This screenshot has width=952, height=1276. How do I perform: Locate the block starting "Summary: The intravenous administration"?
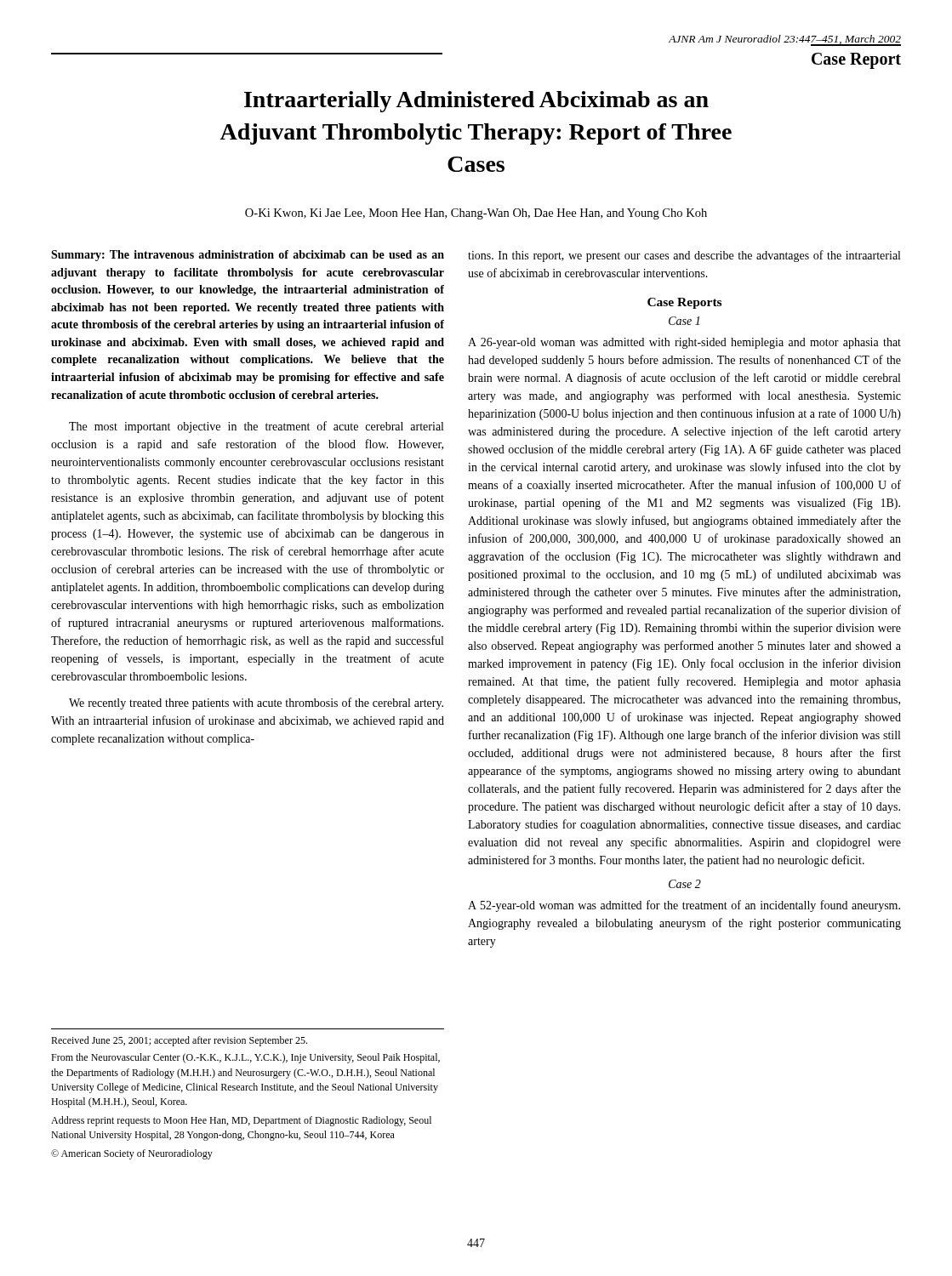point(248,325)
